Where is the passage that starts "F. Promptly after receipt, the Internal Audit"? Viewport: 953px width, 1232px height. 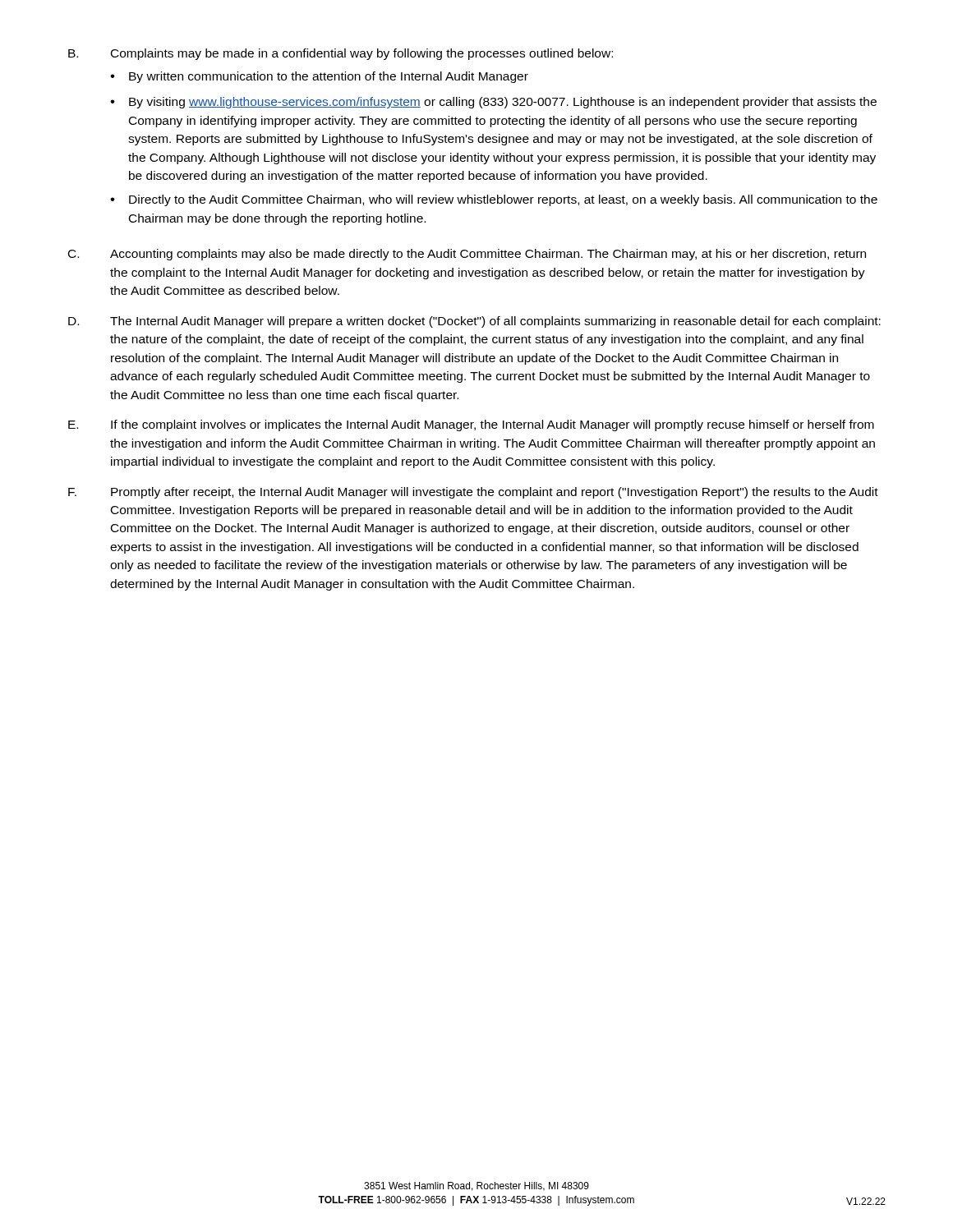coord(476,538)
